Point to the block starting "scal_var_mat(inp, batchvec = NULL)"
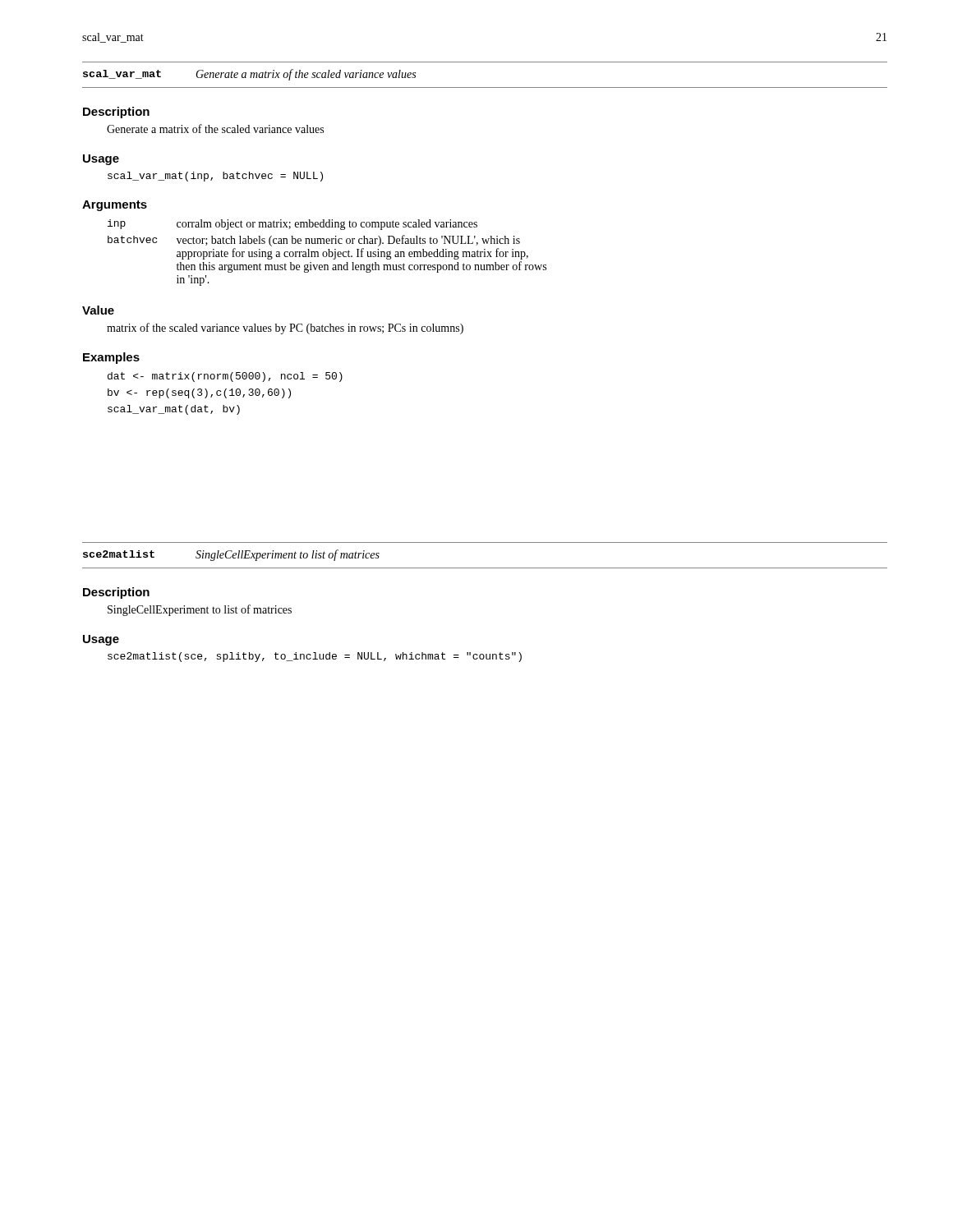The width and height of the screenshot is (953, 1232). (216, 176)
